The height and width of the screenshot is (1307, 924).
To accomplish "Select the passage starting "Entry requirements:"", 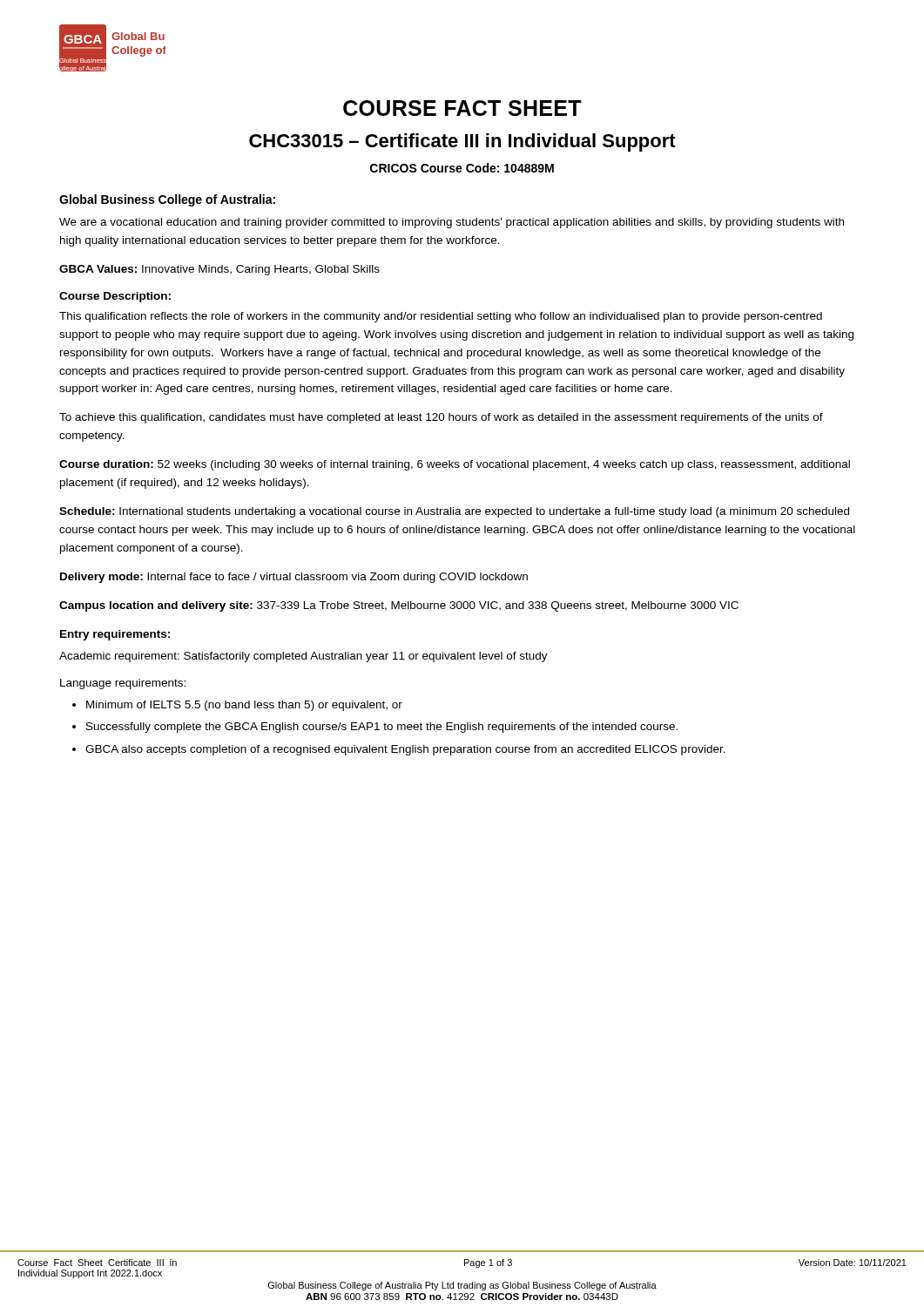I will [x=115, y=634].
